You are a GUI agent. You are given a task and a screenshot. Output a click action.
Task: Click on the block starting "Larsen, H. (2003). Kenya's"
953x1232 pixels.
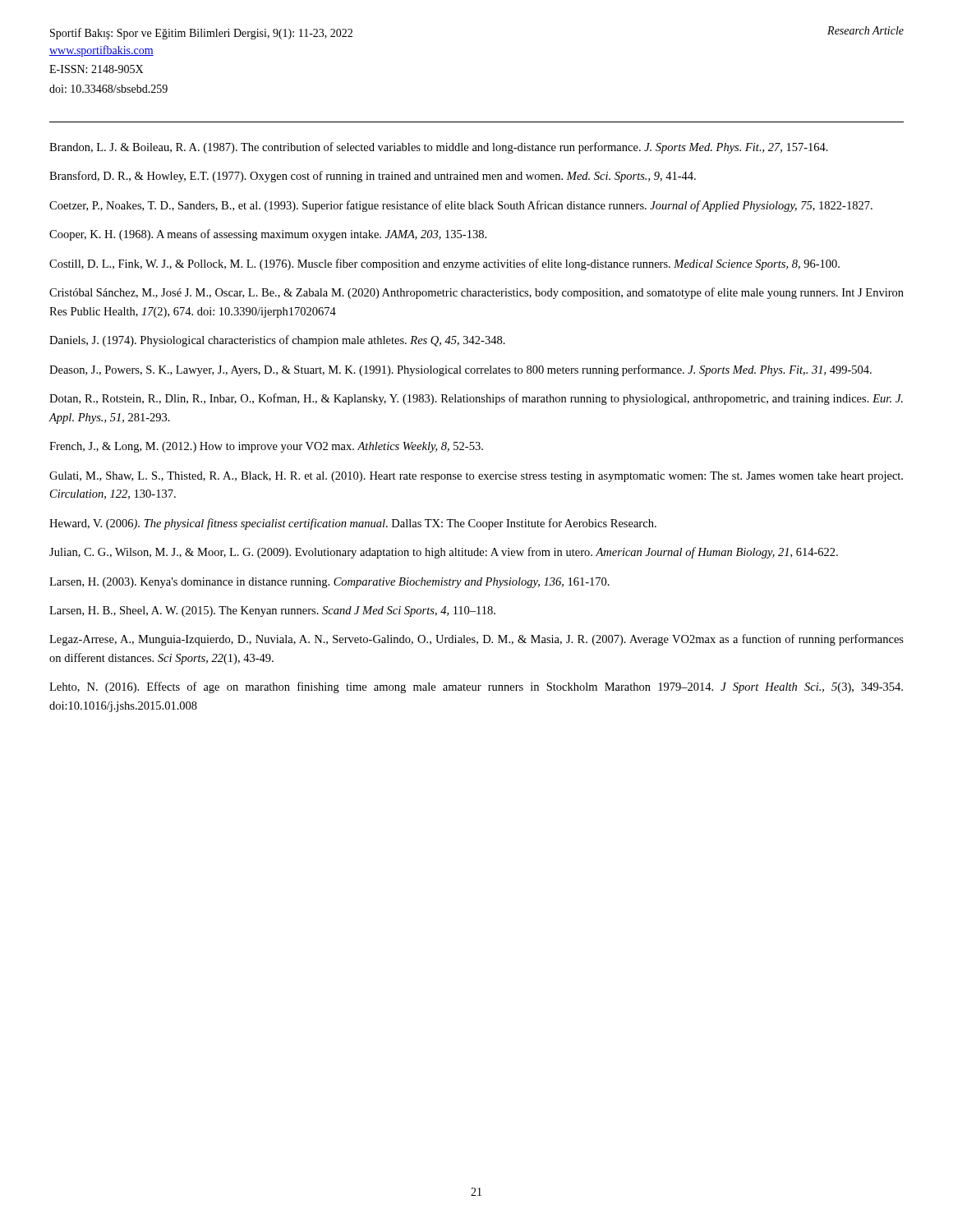[x=330, y=581]
